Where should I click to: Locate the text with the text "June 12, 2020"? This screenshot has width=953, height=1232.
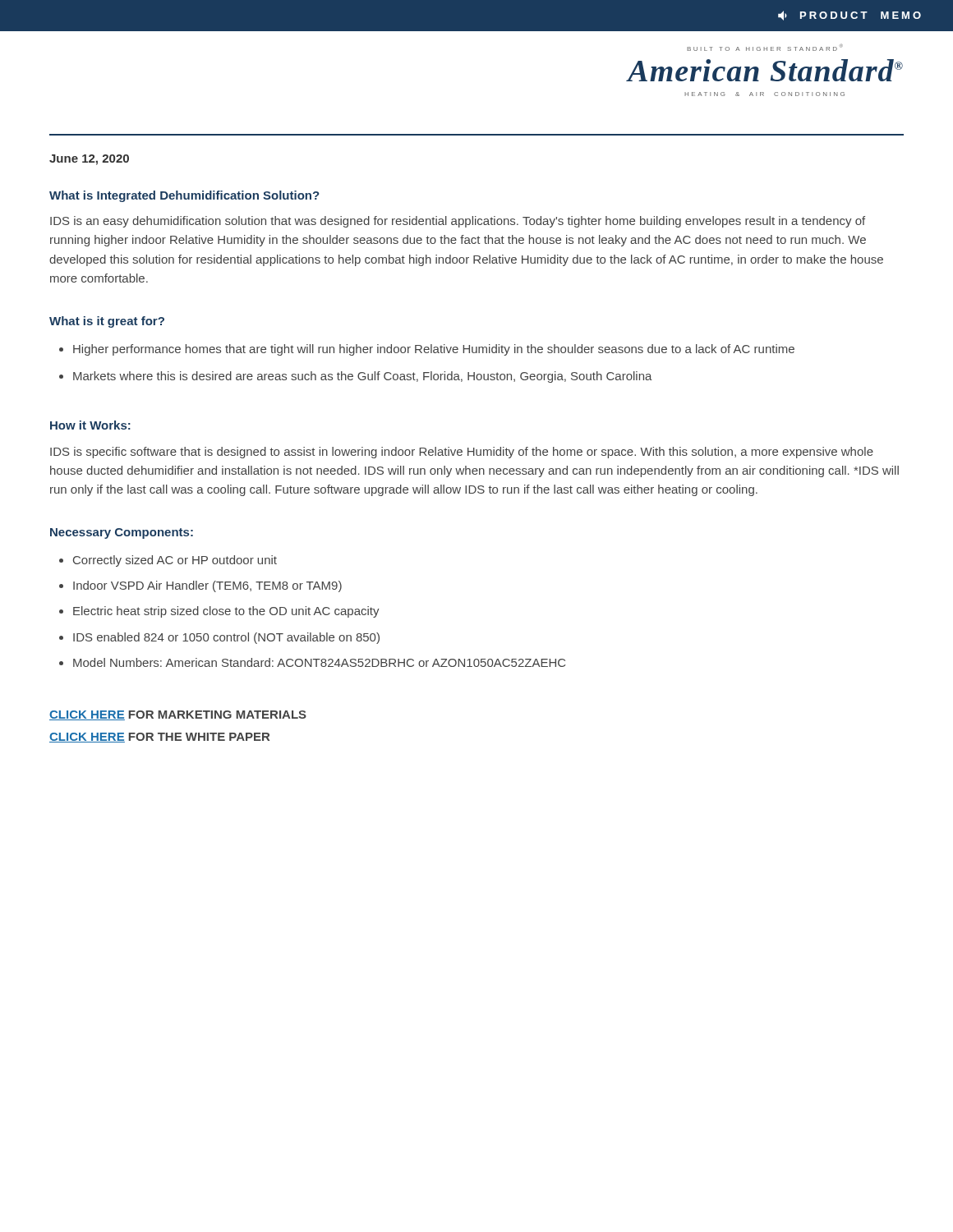pos(89,158)
